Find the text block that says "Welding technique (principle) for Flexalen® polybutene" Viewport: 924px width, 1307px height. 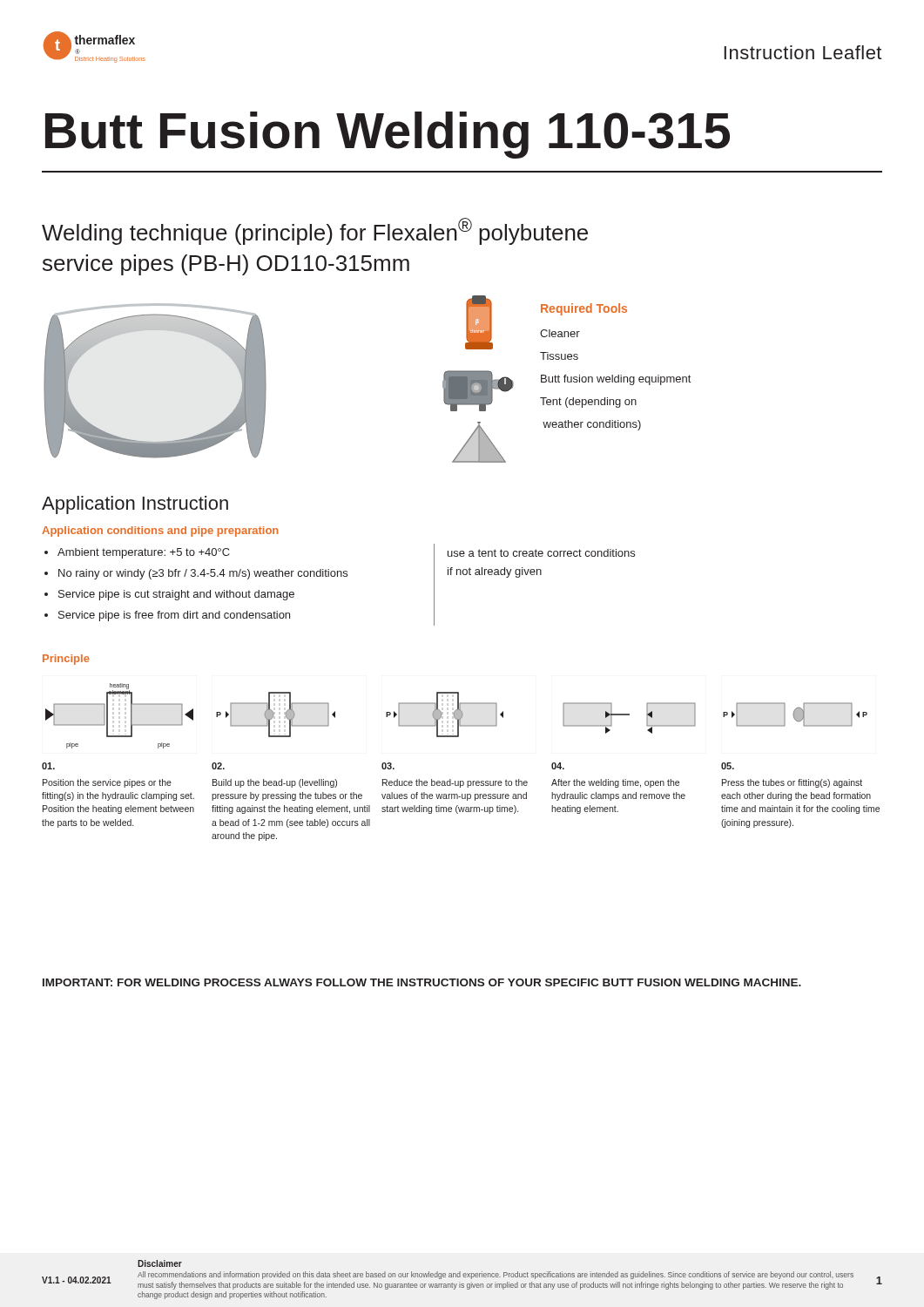[x=315, y=245]
